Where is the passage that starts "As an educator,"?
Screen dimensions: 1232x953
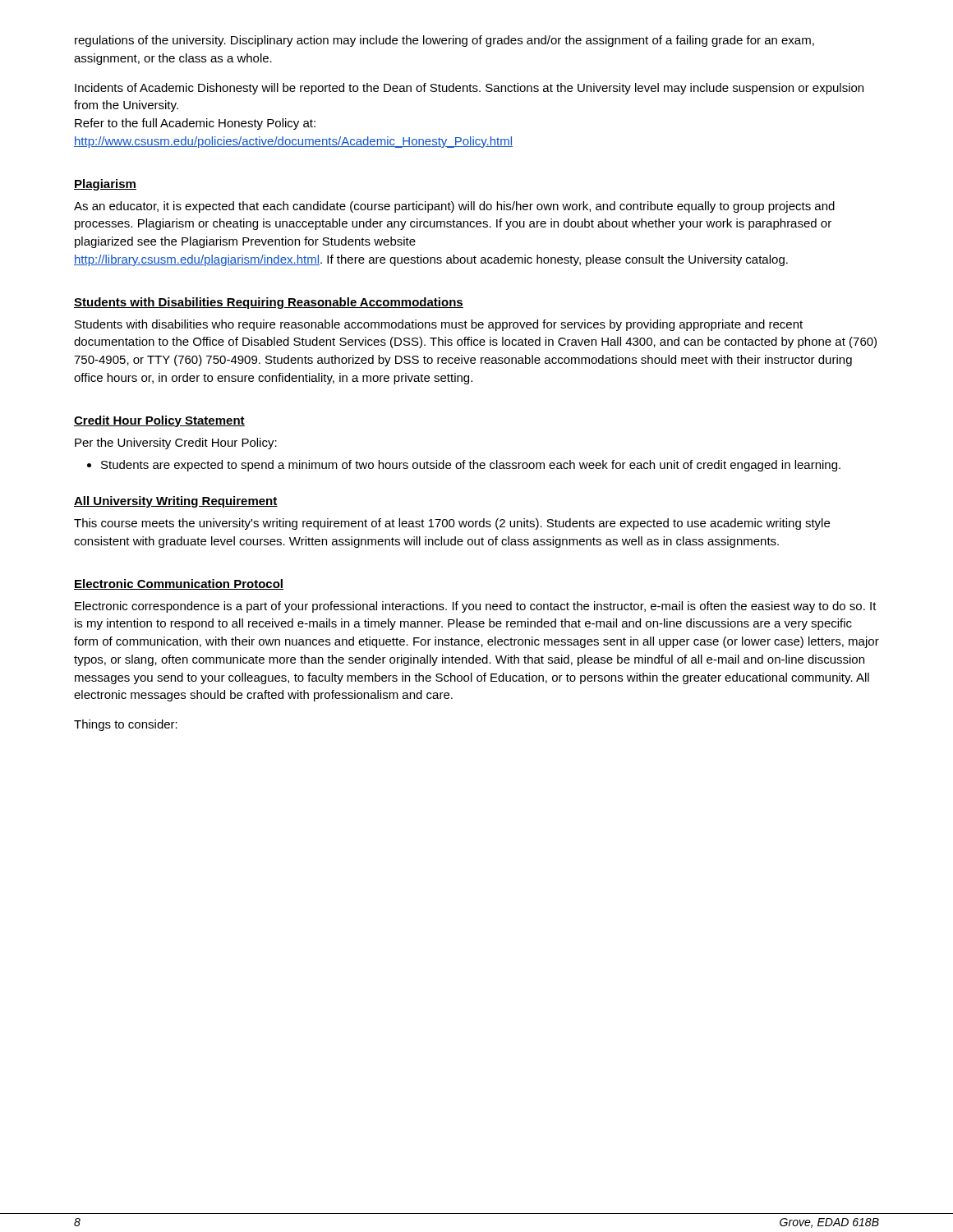tap(476, 232)
